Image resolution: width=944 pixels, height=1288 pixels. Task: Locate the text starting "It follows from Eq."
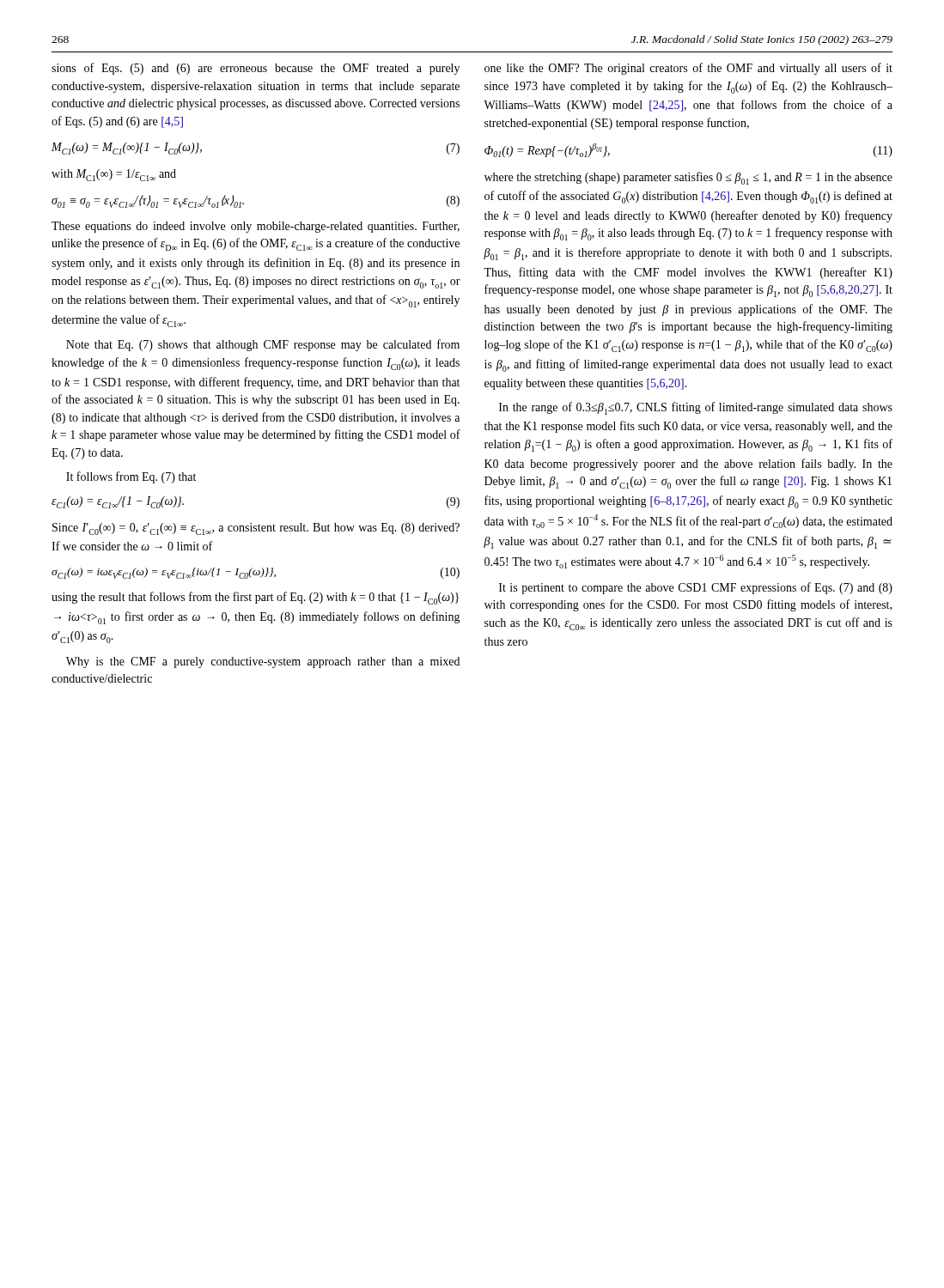(131, 477)
